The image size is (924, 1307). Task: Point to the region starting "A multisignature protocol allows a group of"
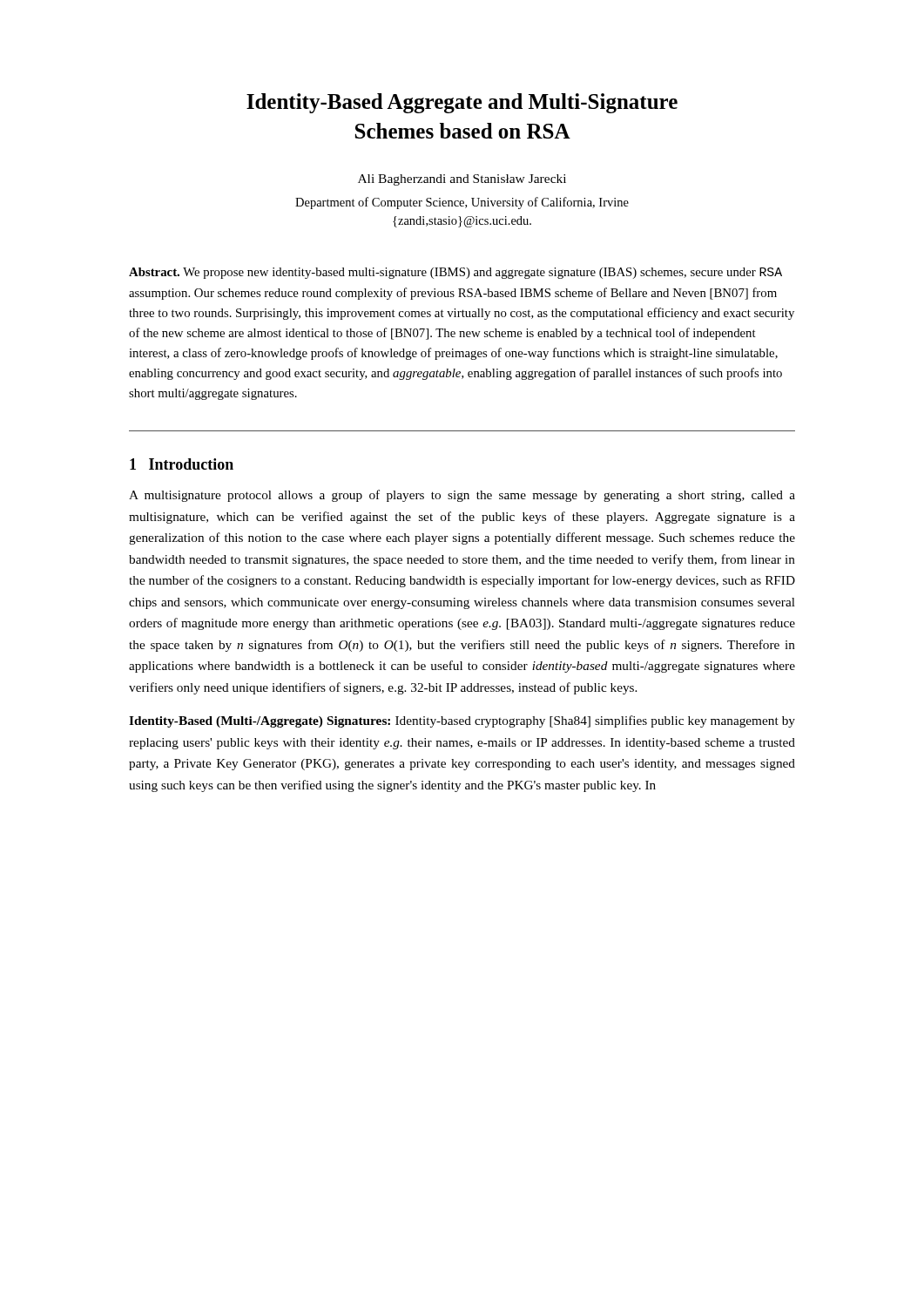462,591
